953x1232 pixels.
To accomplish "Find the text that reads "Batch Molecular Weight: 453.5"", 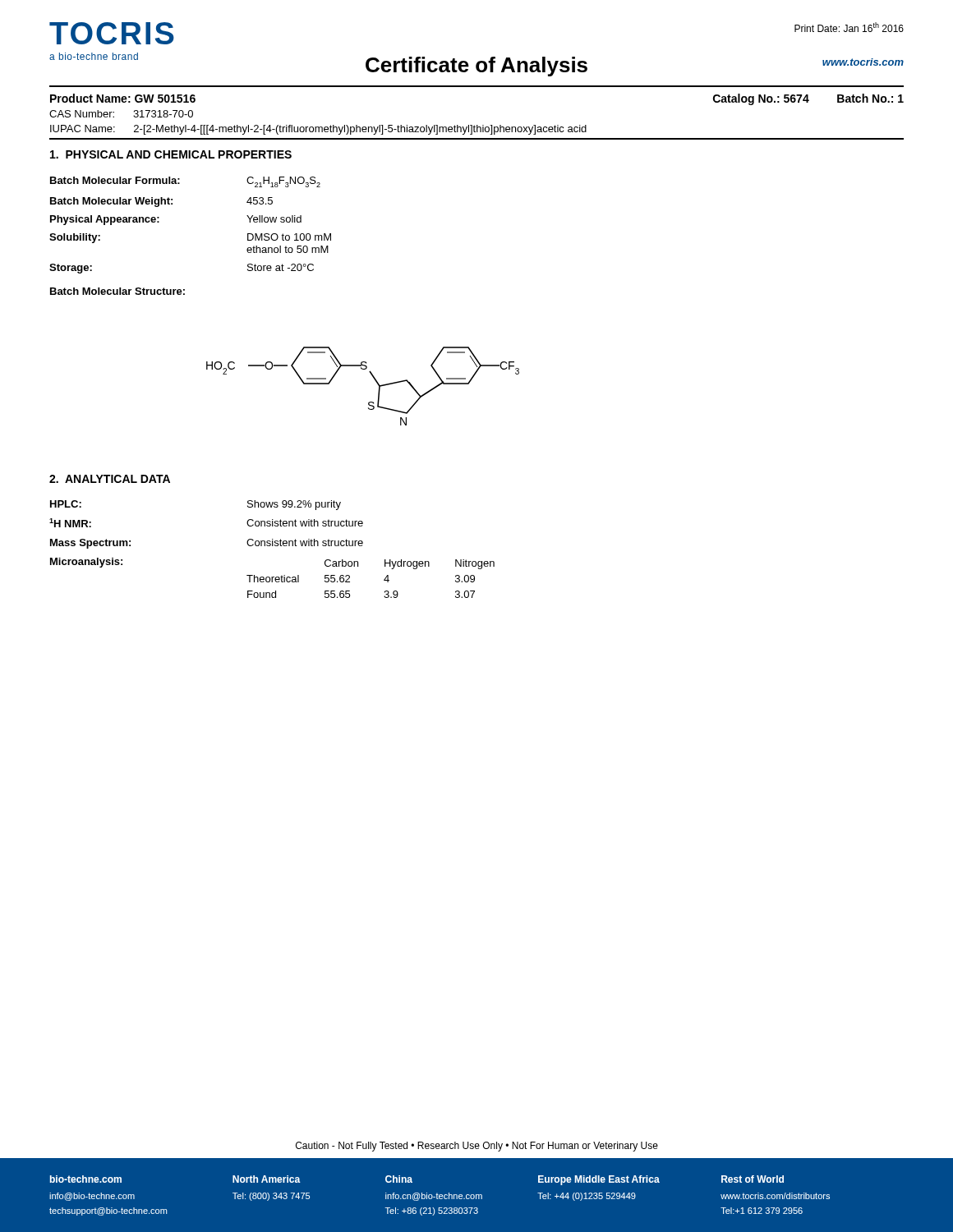I will coord(161,200).
